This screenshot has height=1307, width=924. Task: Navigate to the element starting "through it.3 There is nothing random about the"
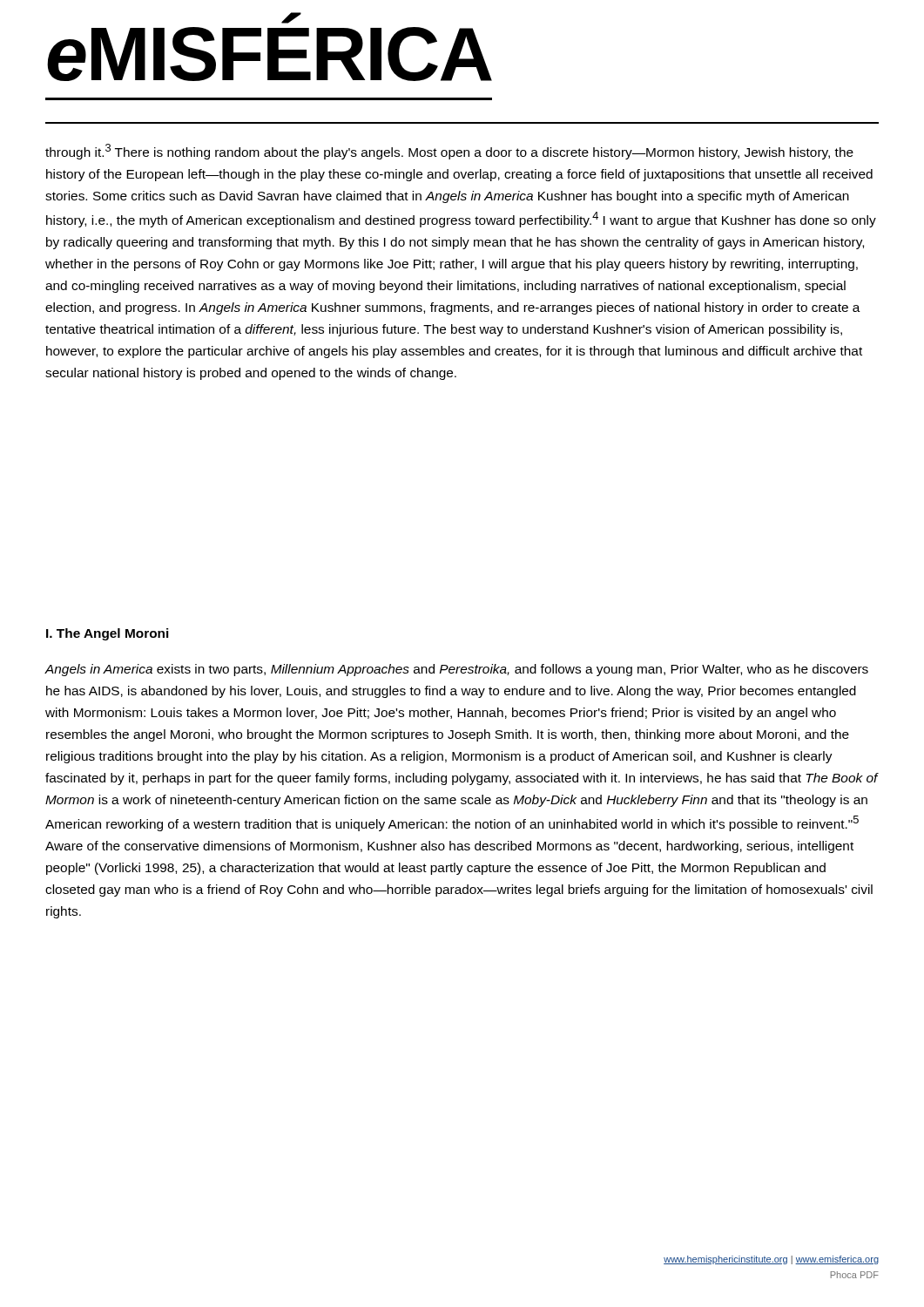pyautogui.click(x=461, y=260)
